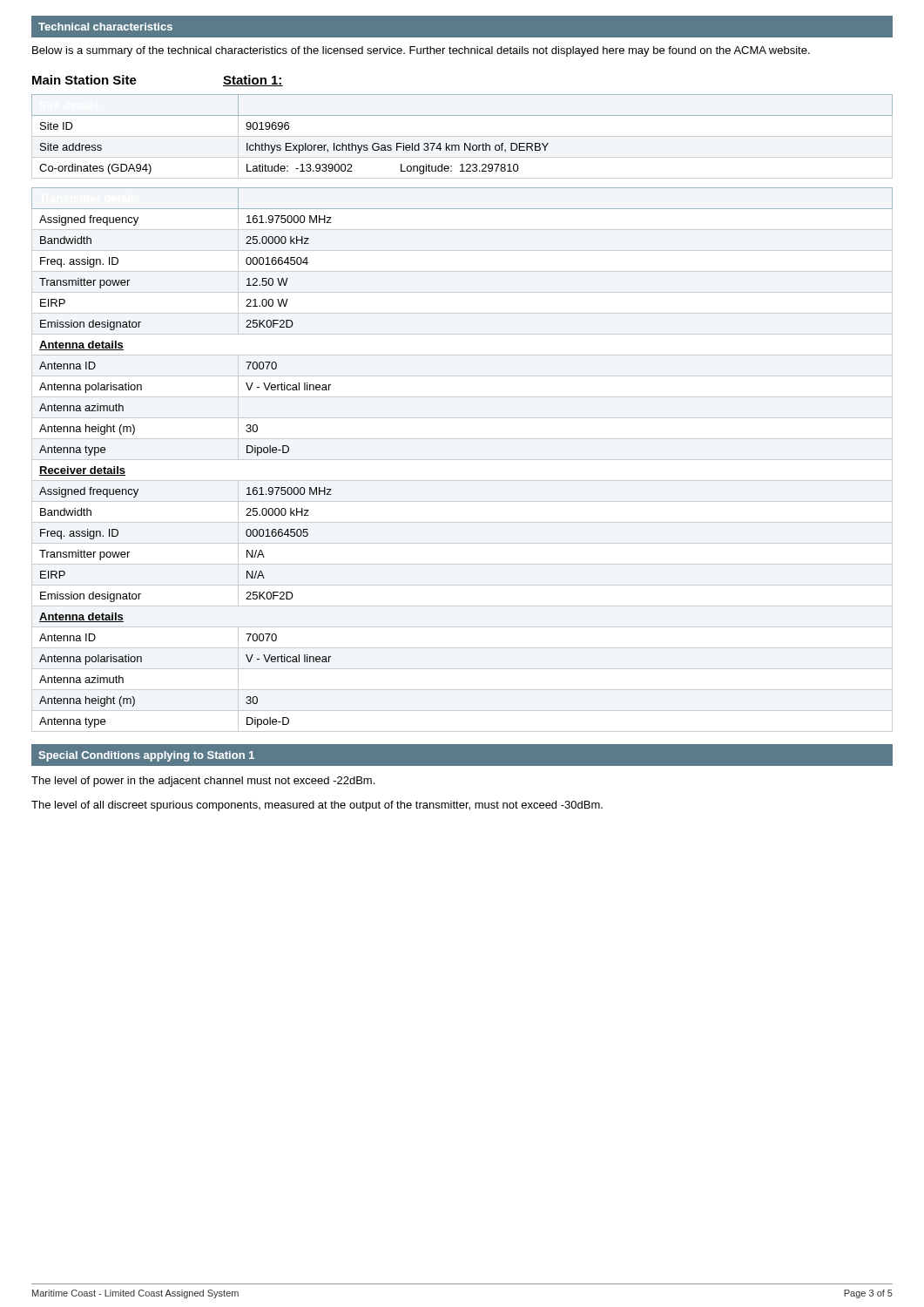Point to "Main Station Site"

[x=84, y=80]
